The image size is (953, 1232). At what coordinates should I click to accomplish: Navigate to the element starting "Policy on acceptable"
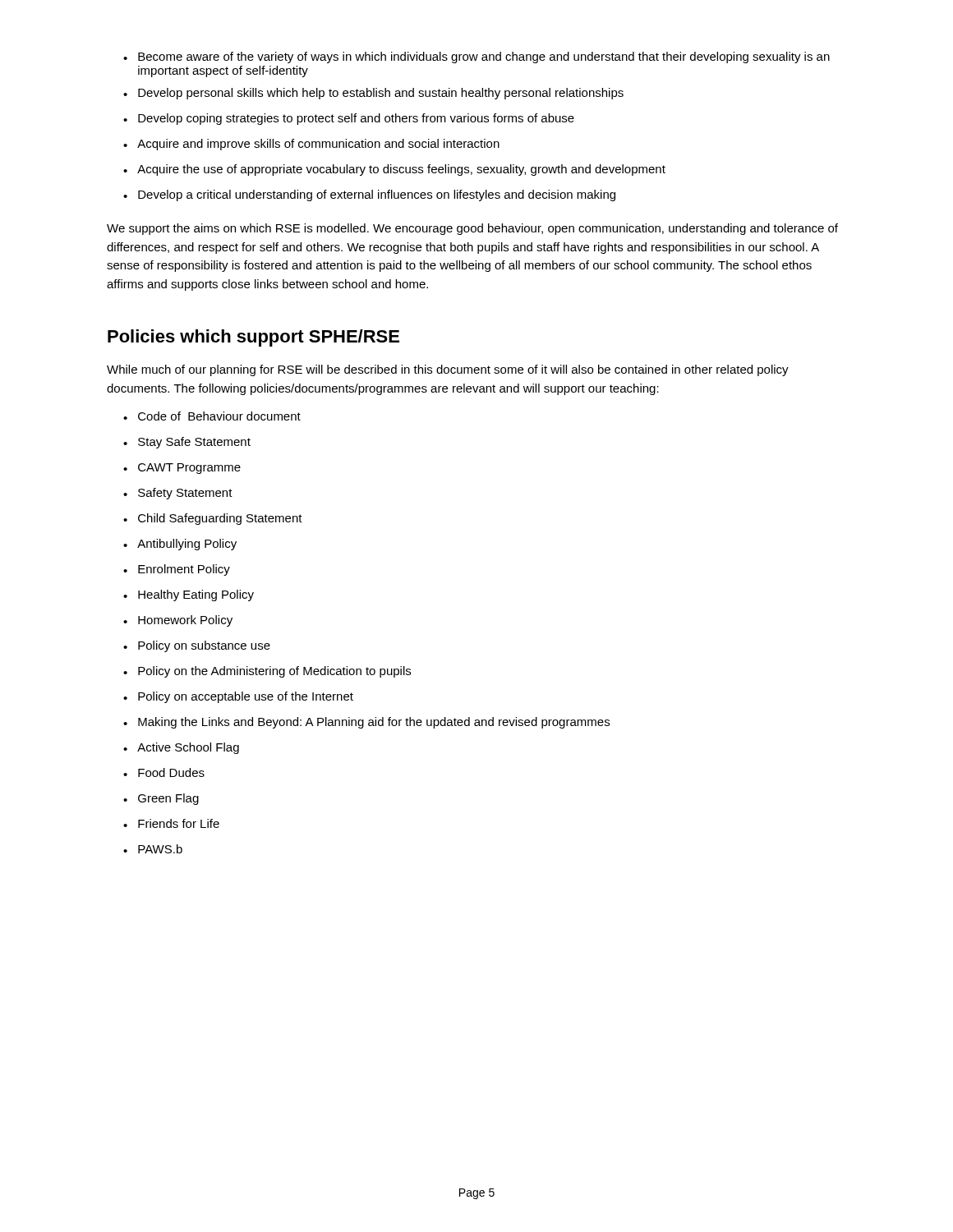pos(238,697)
